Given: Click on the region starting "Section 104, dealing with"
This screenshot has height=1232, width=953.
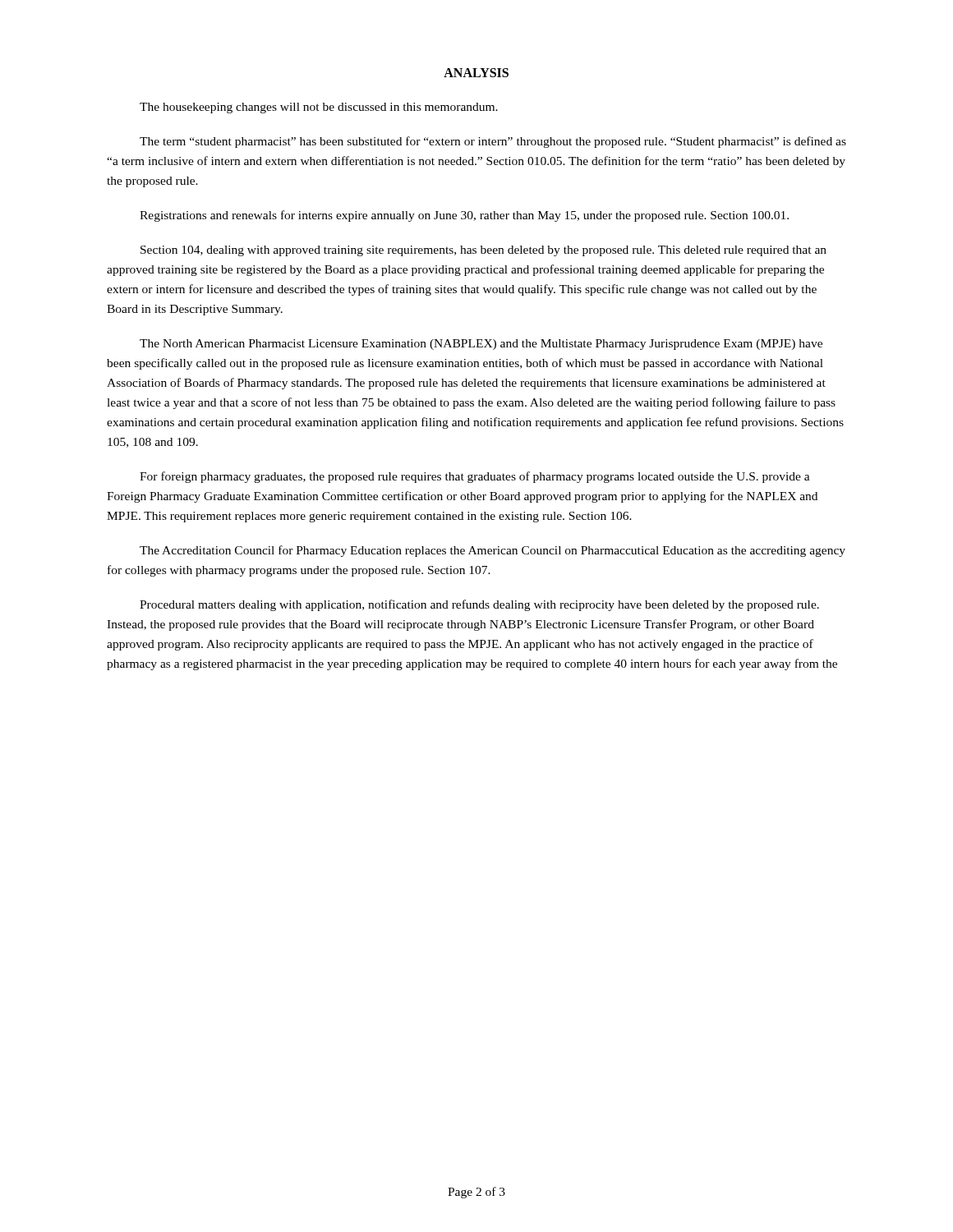Looking at the screenshot, I should point(467,279).
